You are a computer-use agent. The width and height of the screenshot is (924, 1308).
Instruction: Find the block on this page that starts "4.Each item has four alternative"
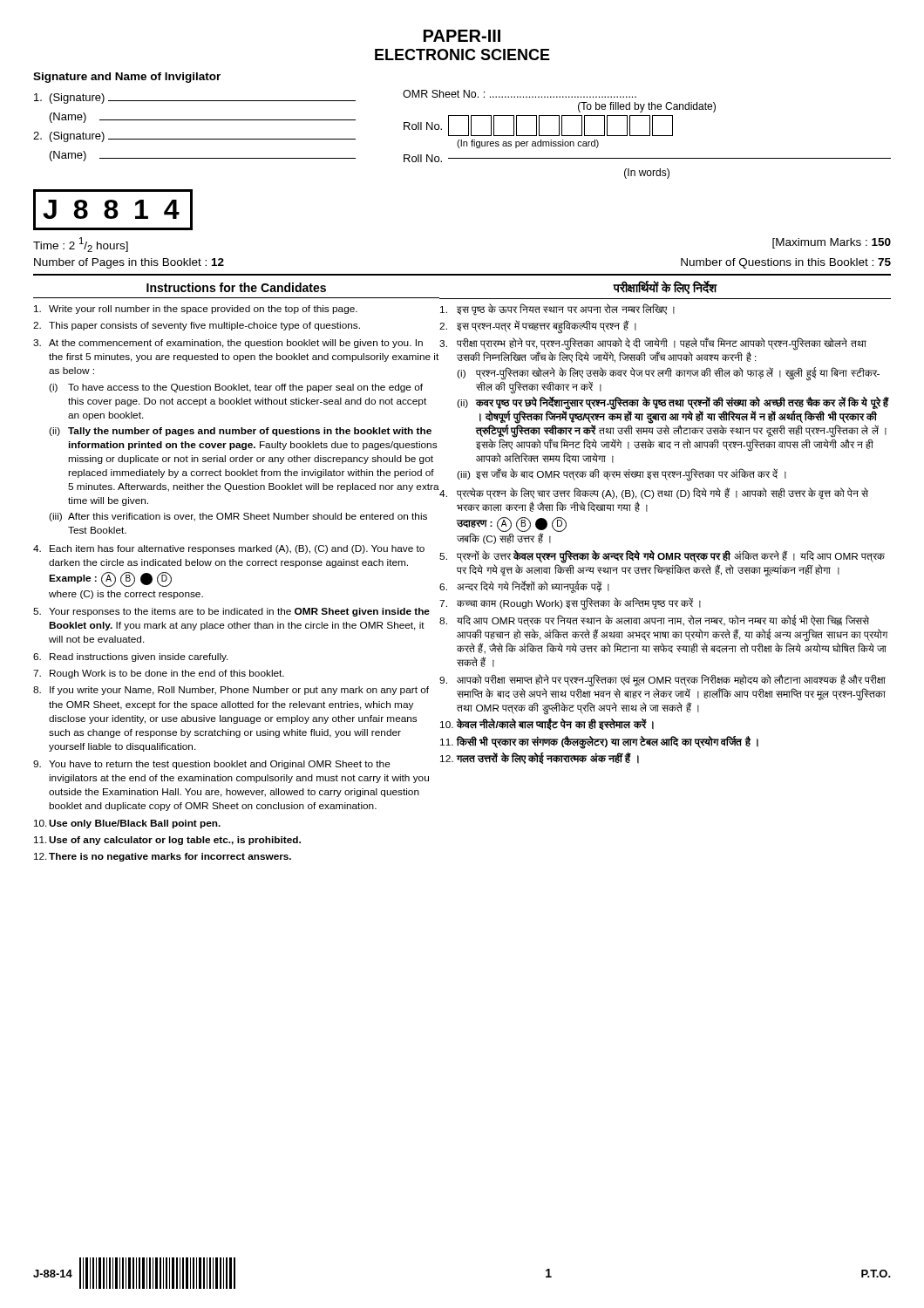236,571
